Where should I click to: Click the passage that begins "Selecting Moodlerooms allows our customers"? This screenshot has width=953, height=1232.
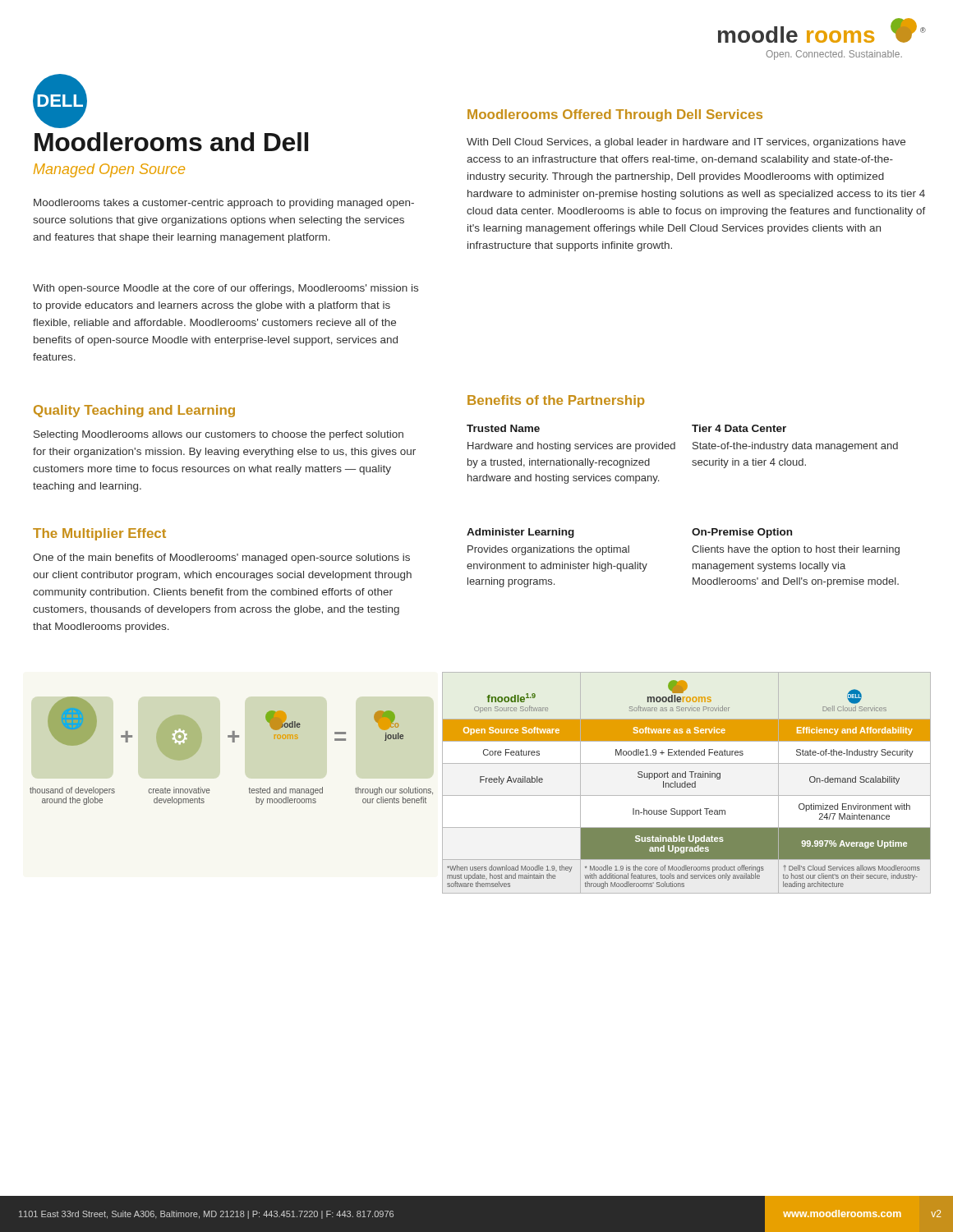pyautogui.click(x=226, y=460)
